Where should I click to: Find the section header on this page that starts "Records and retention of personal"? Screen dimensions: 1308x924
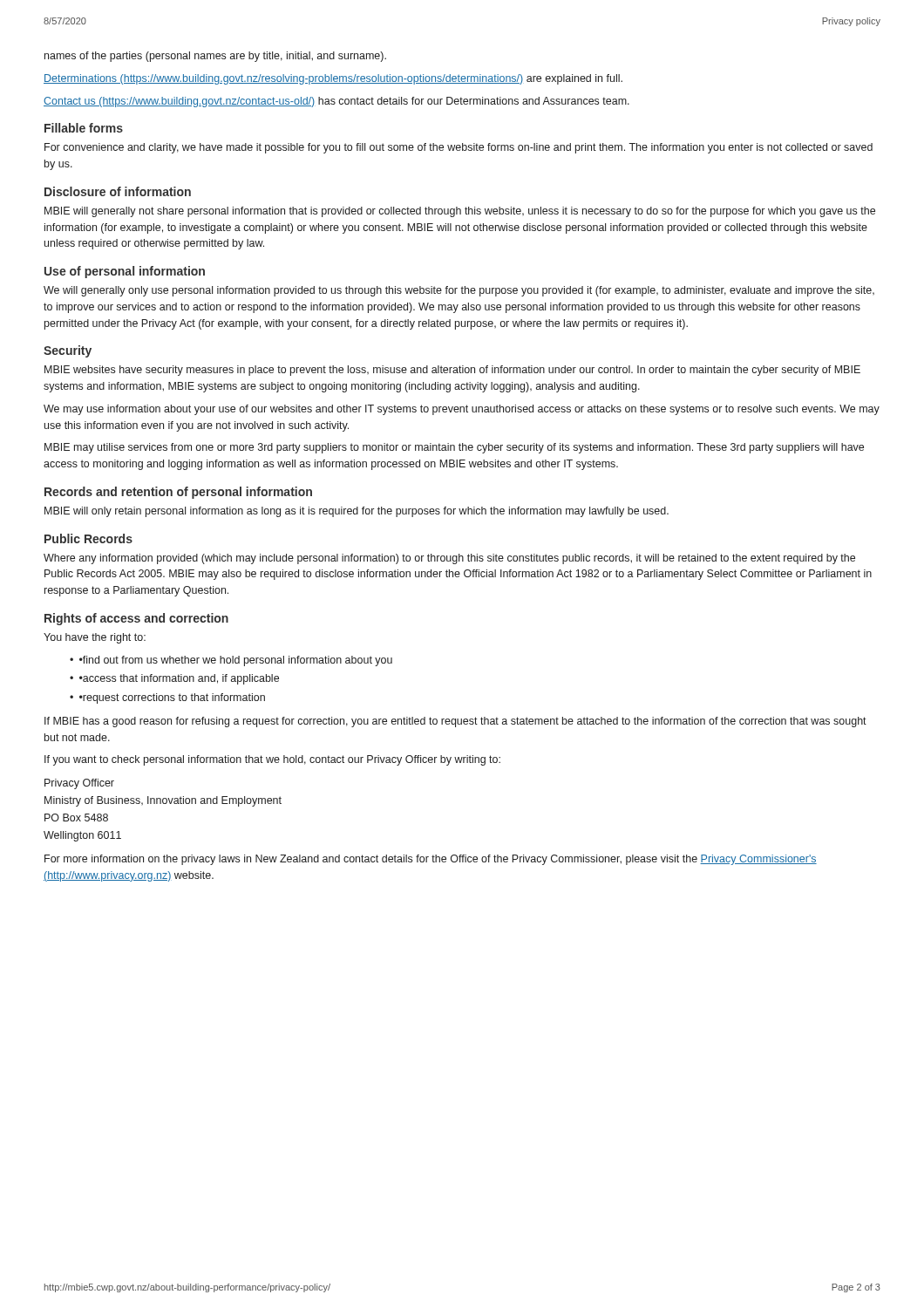tap(178, 492)
